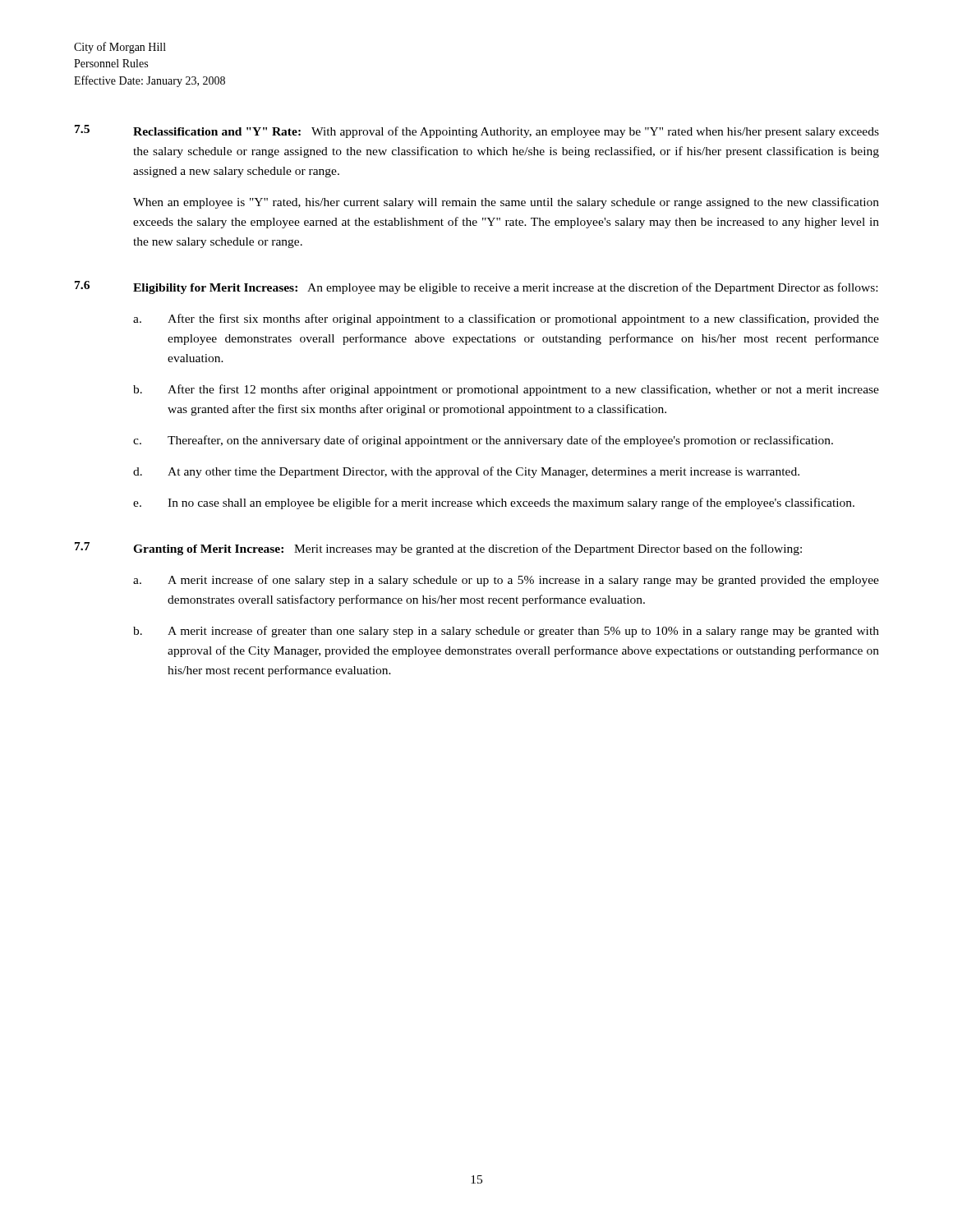This screenshot has width=953, height=1232.
Task: Locate the list item containing "a. A merit increase of"
Action: 506,590
